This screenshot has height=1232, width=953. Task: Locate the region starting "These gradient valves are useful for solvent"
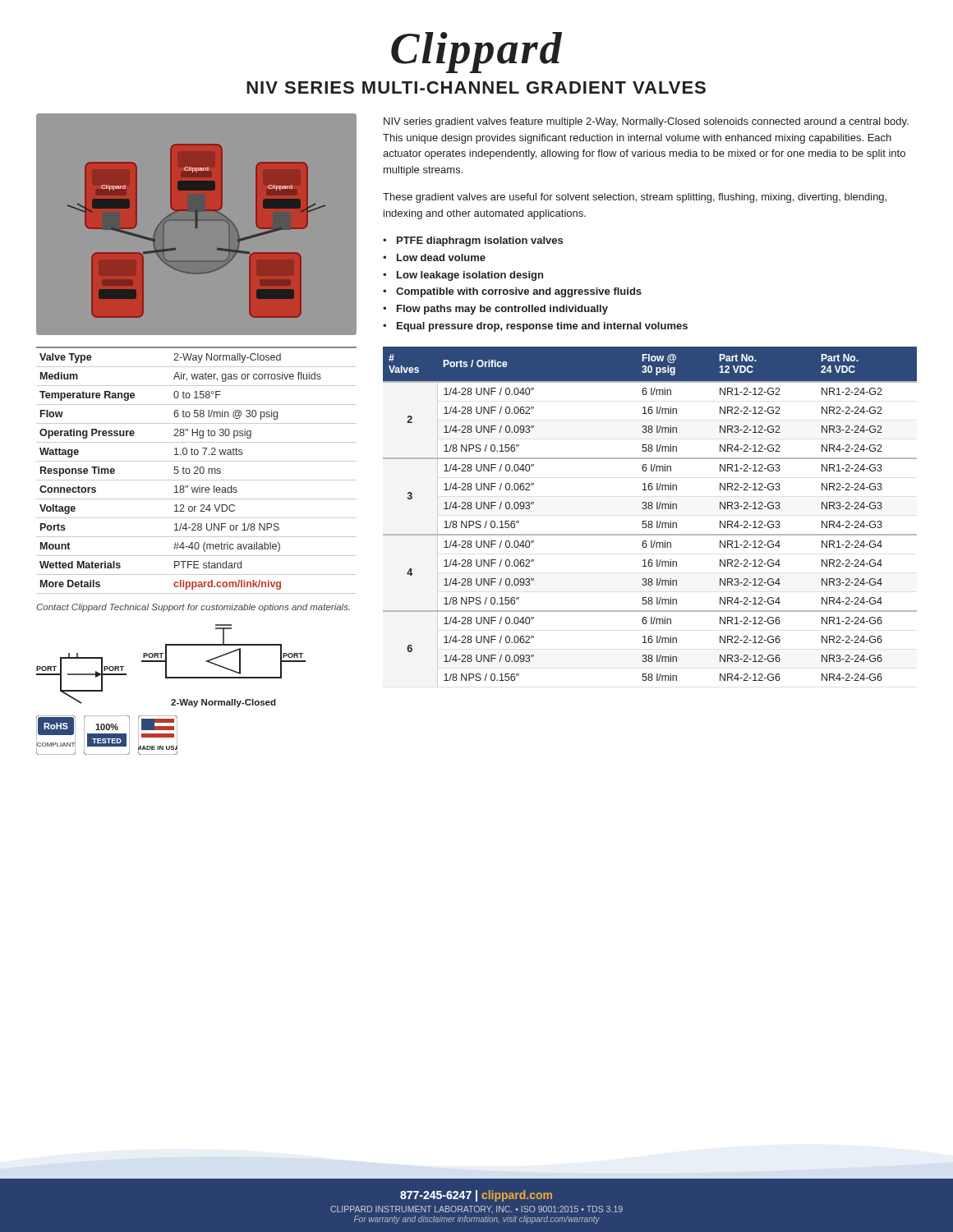(x=635, y=205)
